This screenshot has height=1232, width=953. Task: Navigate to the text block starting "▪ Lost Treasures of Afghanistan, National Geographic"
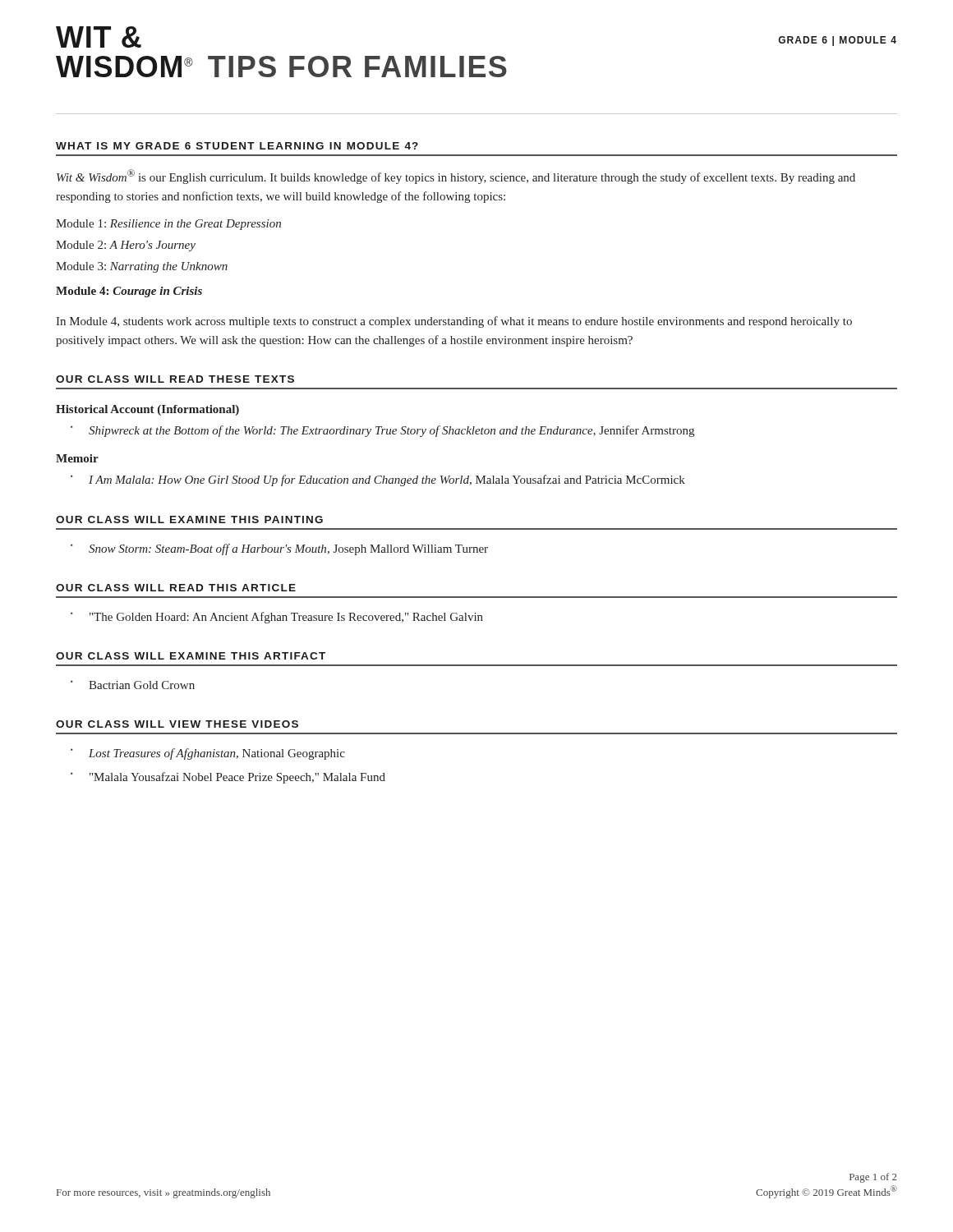pos(208,754)
